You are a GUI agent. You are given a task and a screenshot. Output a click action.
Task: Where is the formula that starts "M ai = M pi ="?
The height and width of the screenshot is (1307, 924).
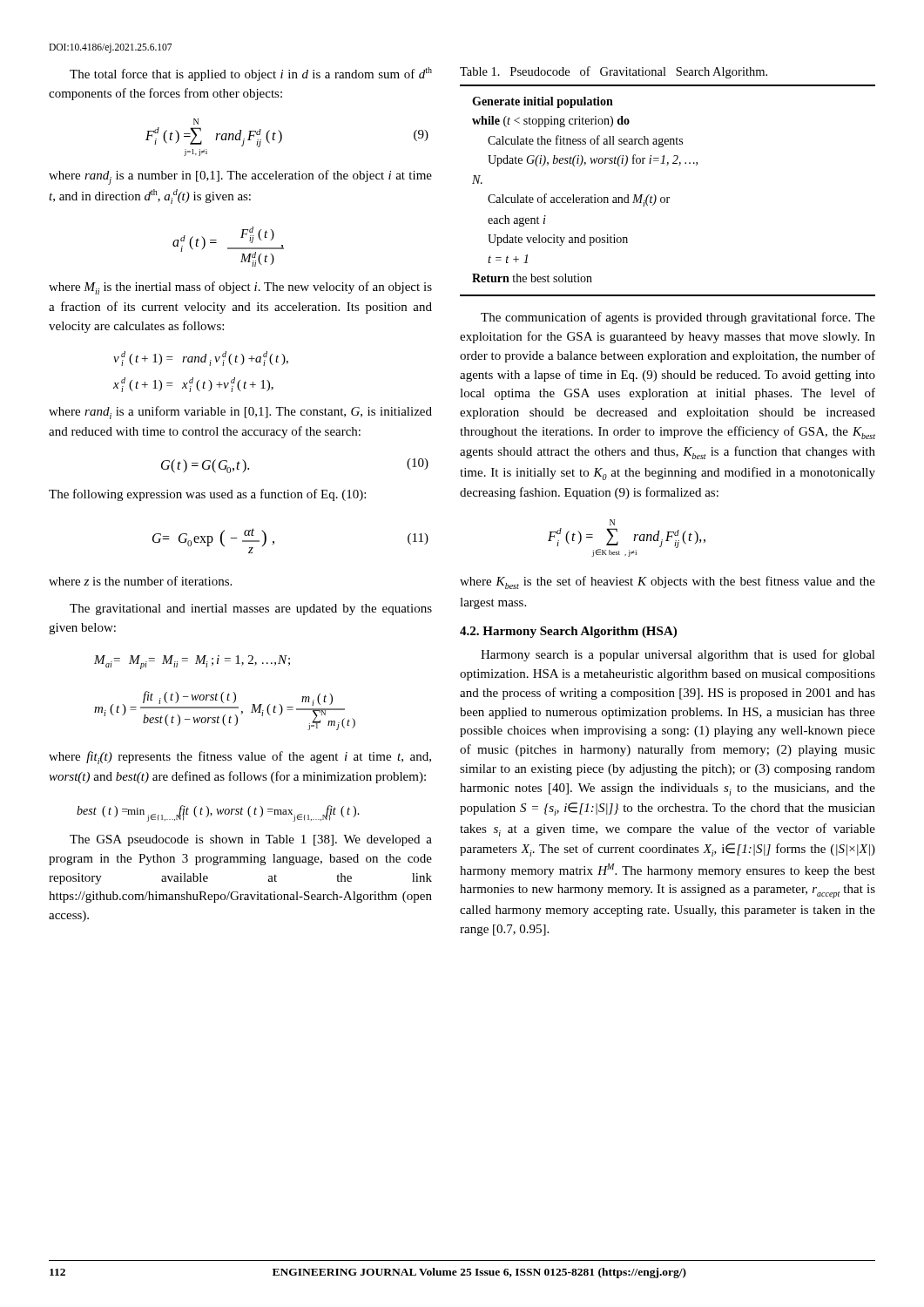240,659
